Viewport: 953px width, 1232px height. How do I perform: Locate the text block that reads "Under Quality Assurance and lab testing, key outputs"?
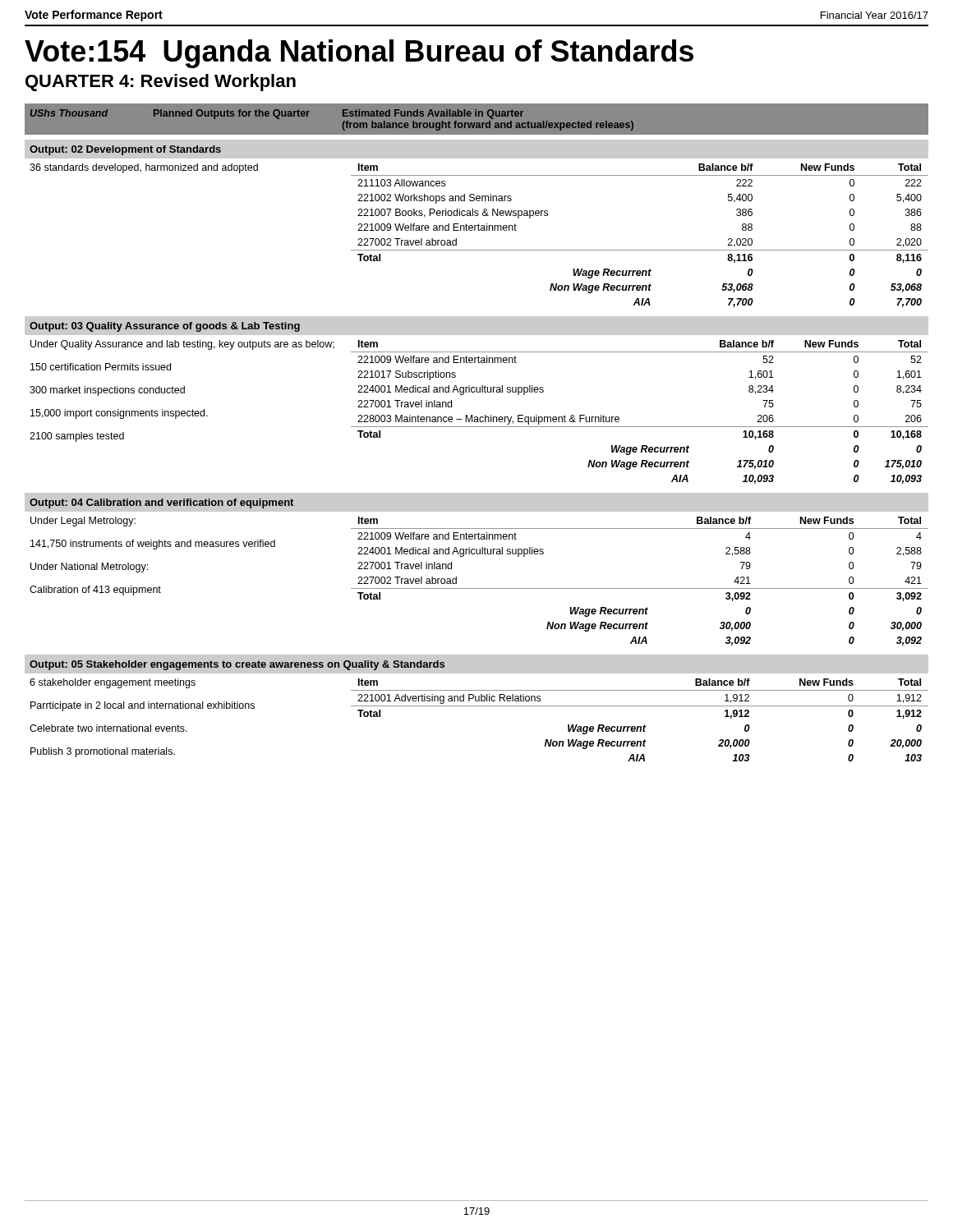click(182, 390)
